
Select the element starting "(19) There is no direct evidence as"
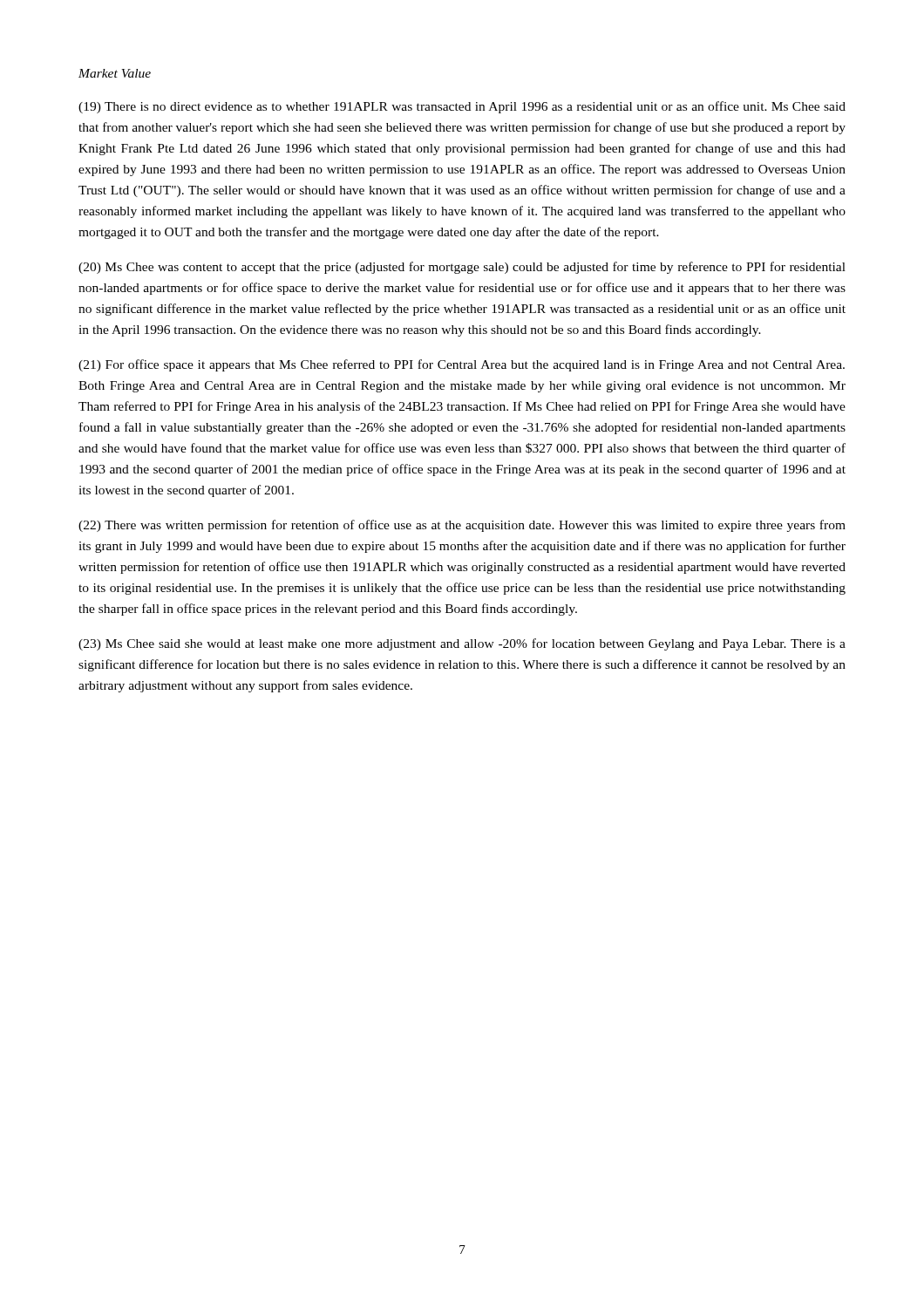462,169
